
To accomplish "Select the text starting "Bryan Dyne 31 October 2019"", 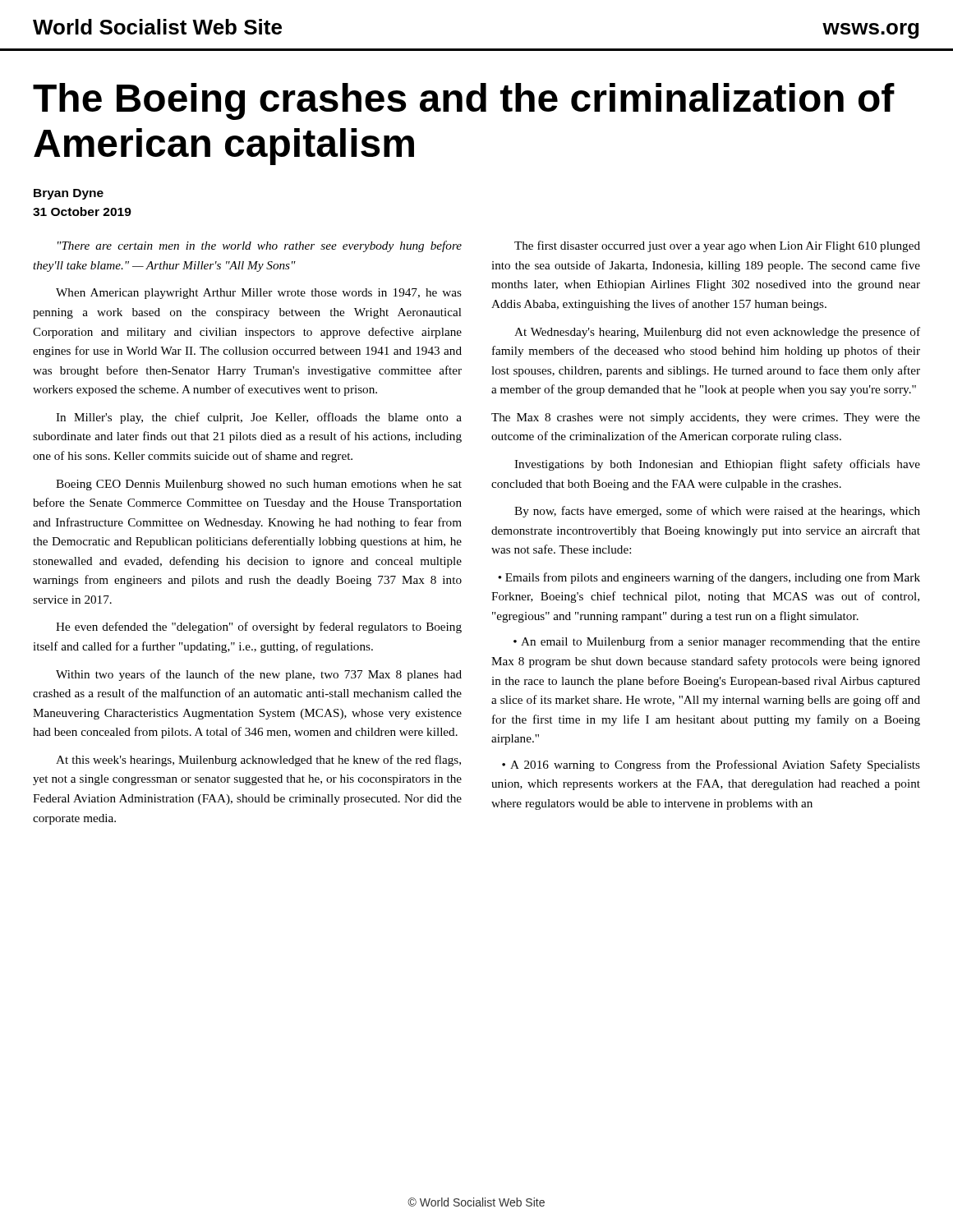I will pyautogui.click(x=69, y=194).
